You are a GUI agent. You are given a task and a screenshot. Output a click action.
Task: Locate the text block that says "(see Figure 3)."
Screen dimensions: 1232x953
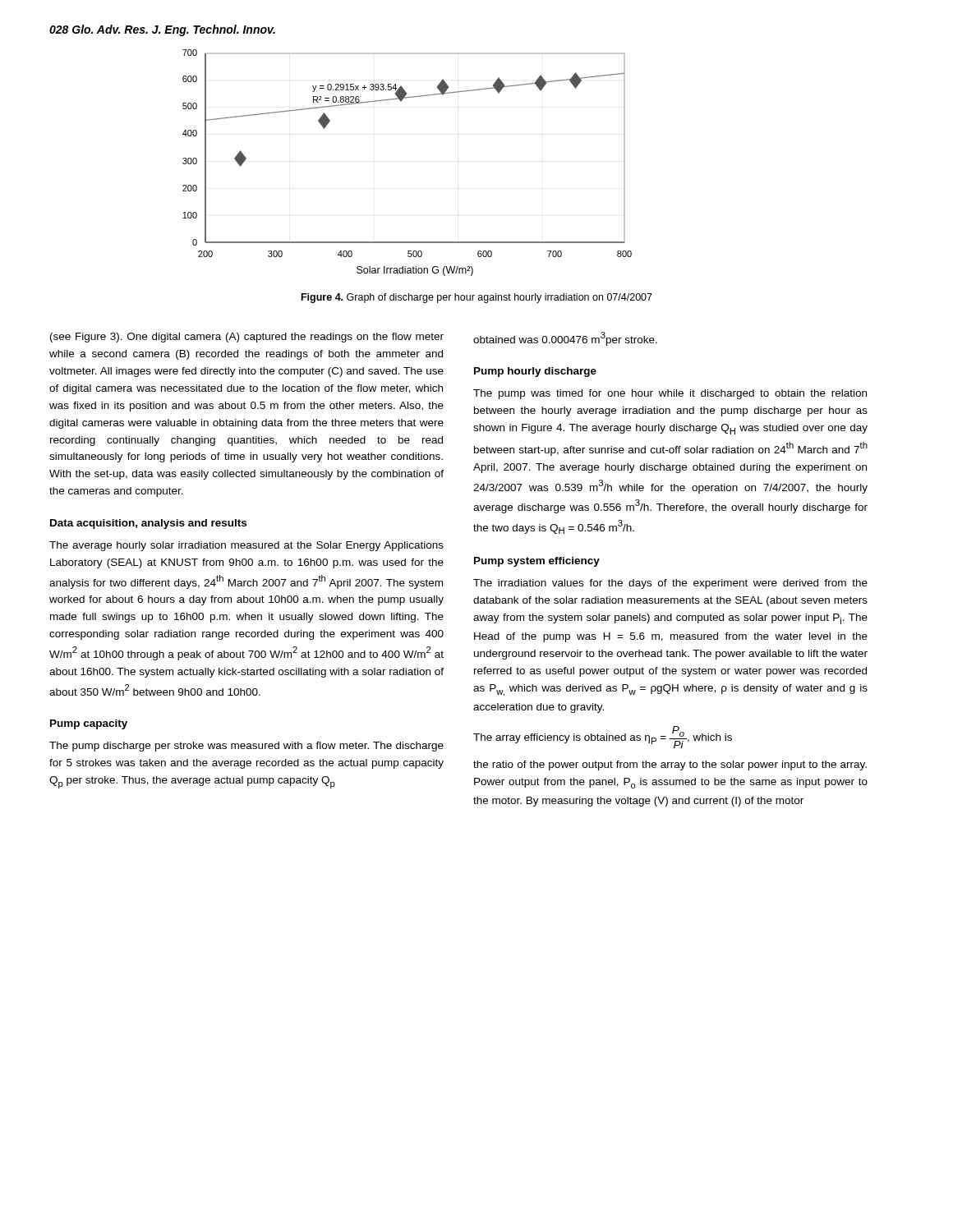246,414
